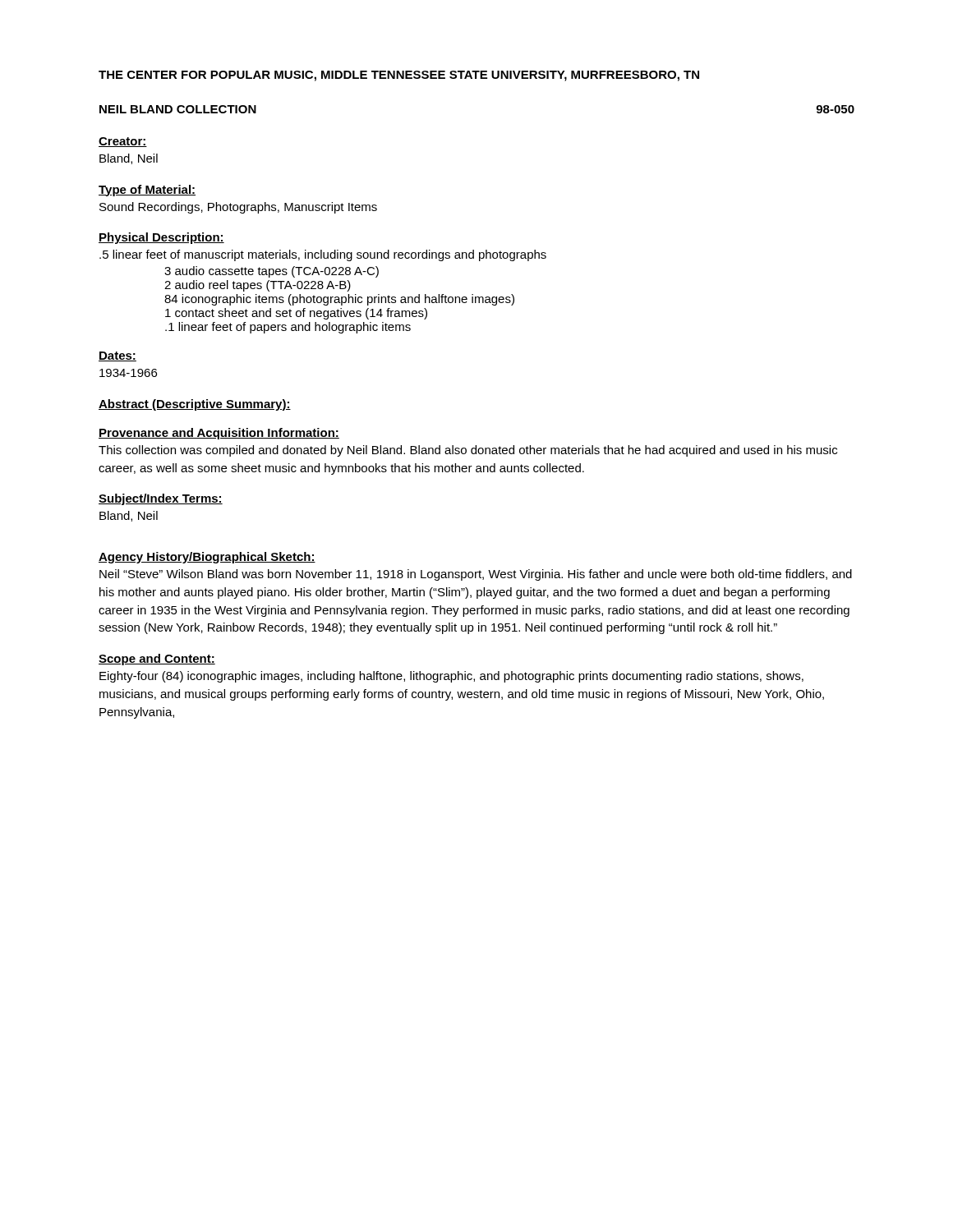Where does it say "Scope and Content:"?
953x1232 pixels.
click(157, 658)
